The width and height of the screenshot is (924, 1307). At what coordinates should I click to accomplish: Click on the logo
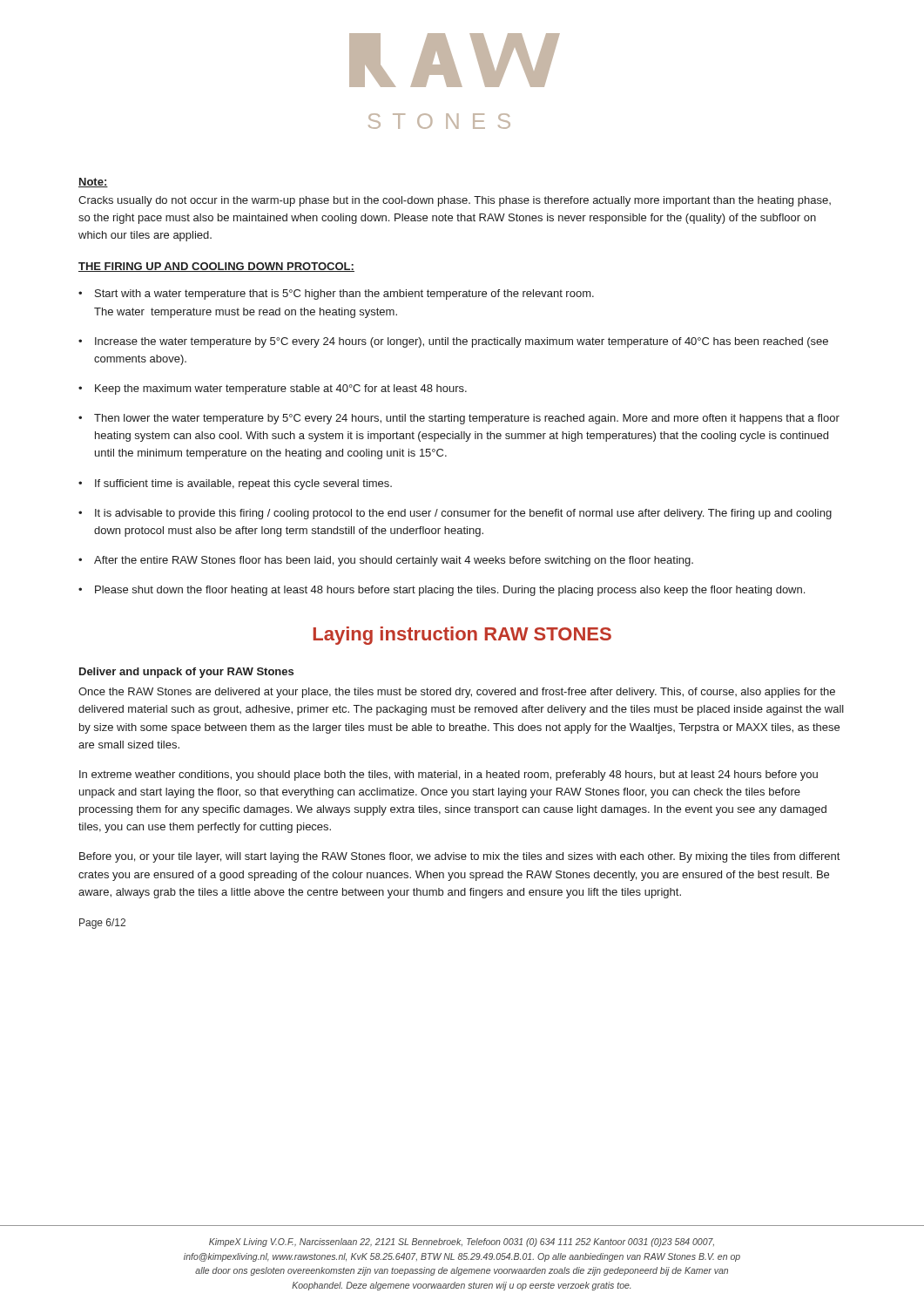point(462,88)
